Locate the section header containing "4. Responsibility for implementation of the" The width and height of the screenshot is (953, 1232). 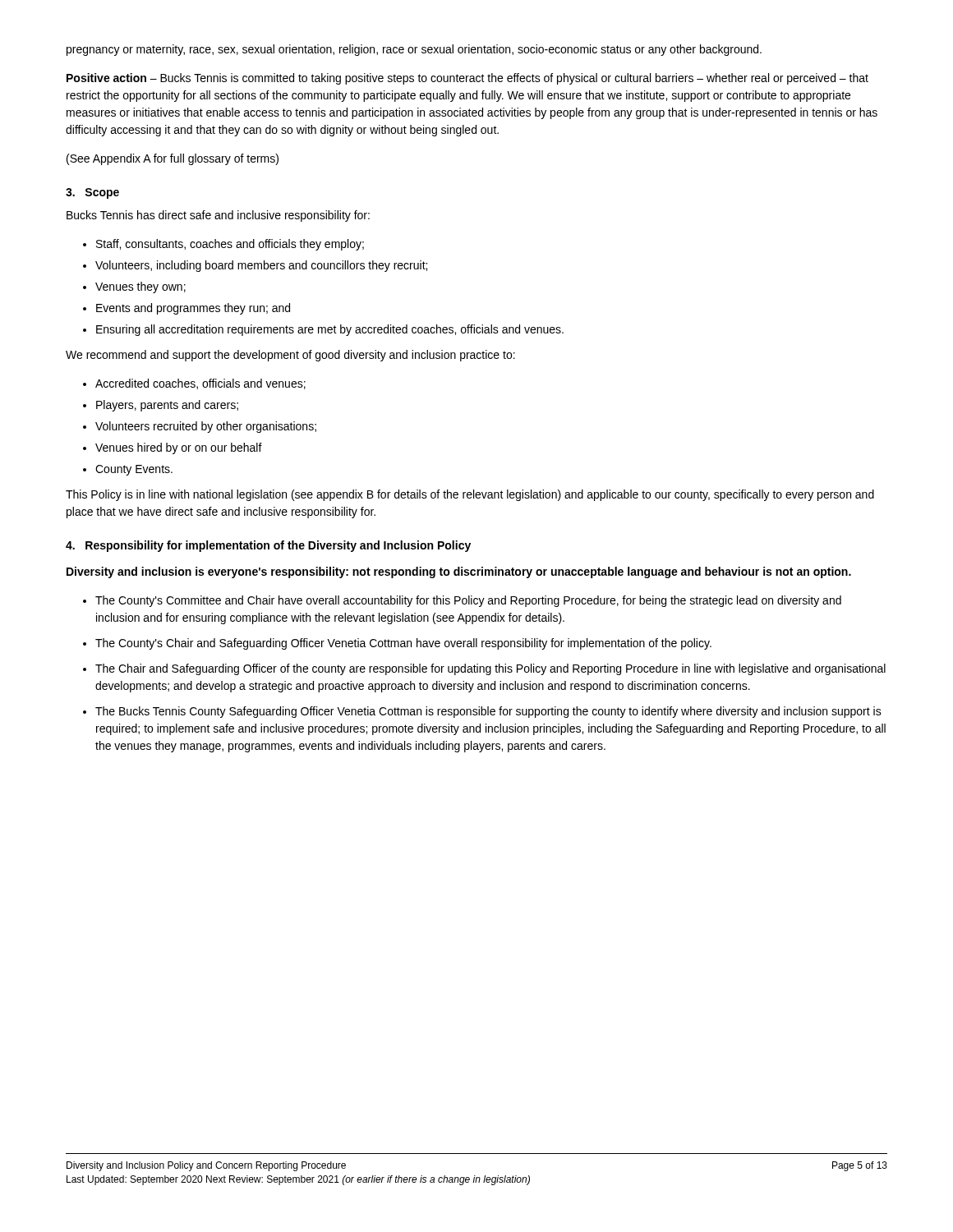(268, 545)
